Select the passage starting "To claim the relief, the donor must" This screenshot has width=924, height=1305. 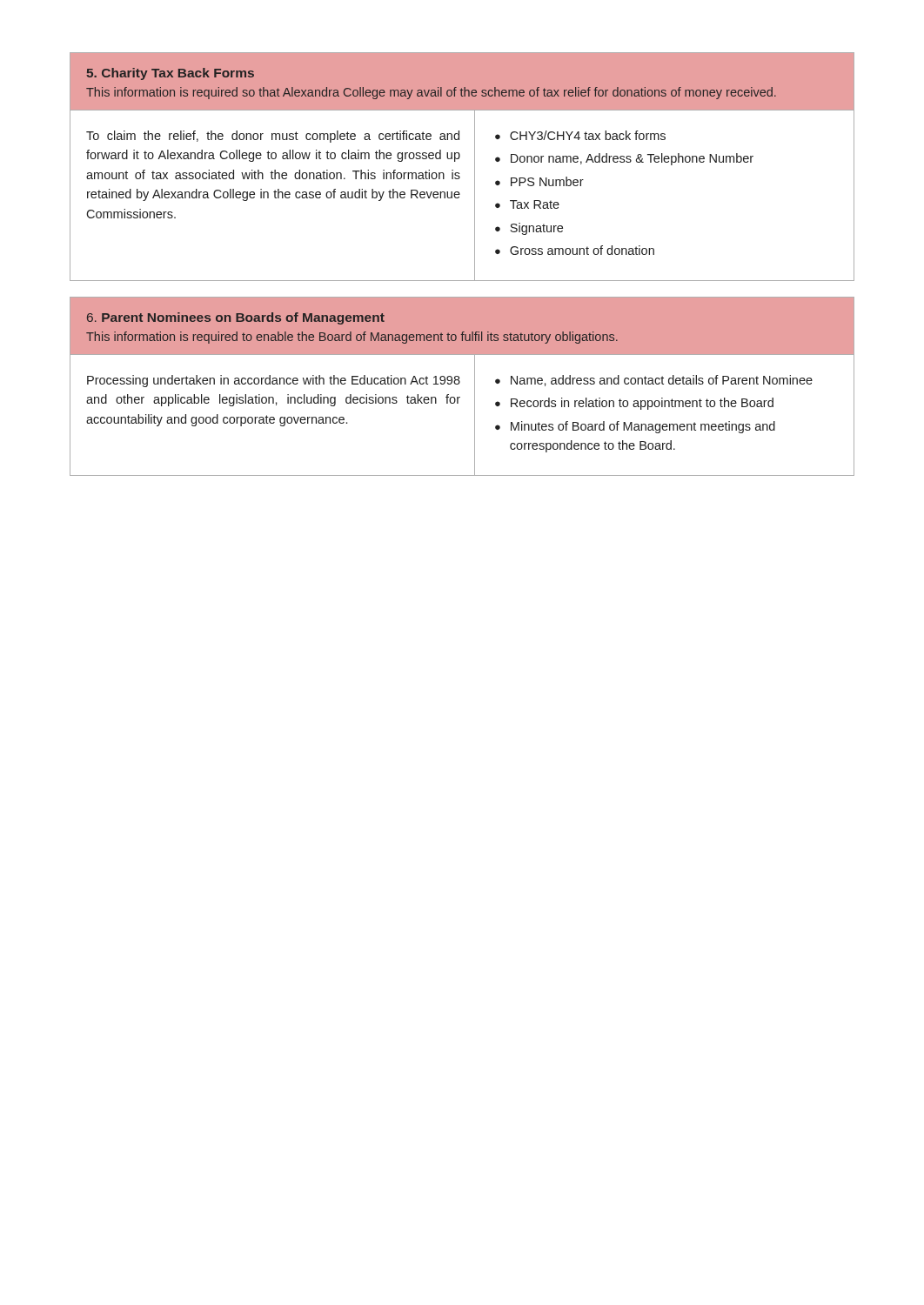(x=273, y=175)
